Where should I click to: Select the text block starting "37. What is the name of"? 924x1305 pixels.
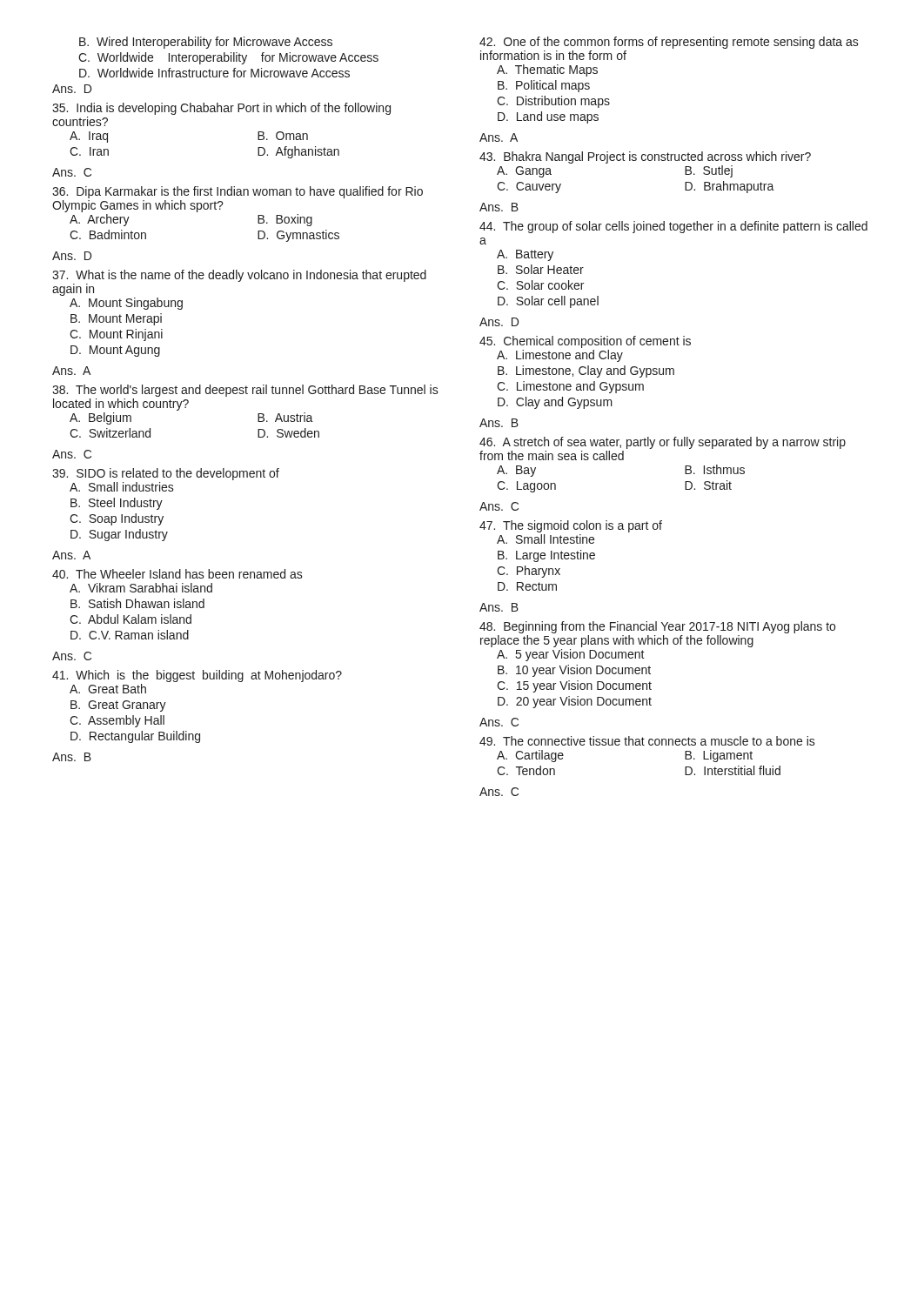pos(239,276)
